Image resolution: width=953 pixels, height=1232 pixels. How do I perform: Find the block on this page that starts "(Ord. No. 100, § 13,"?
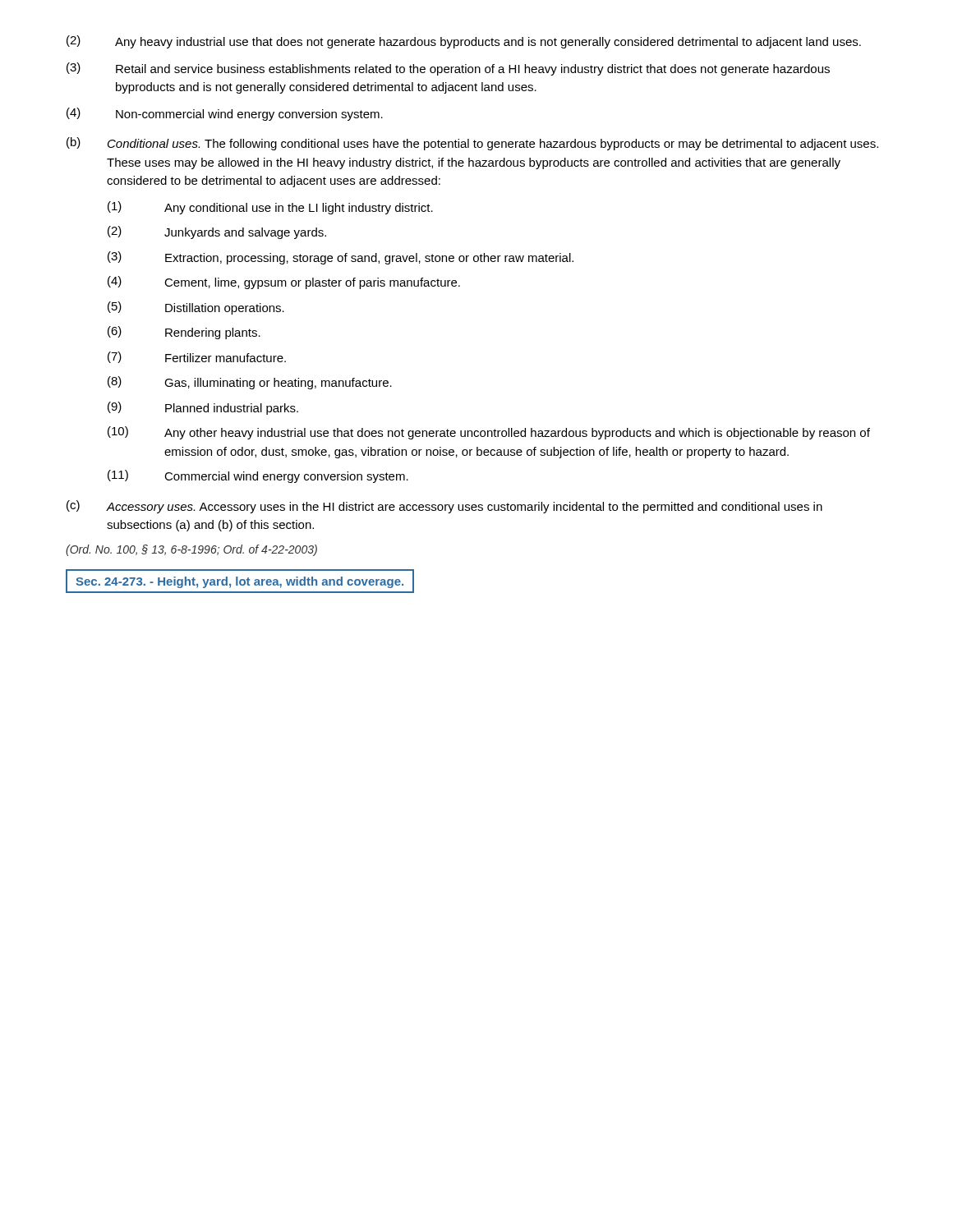[192, 549]
